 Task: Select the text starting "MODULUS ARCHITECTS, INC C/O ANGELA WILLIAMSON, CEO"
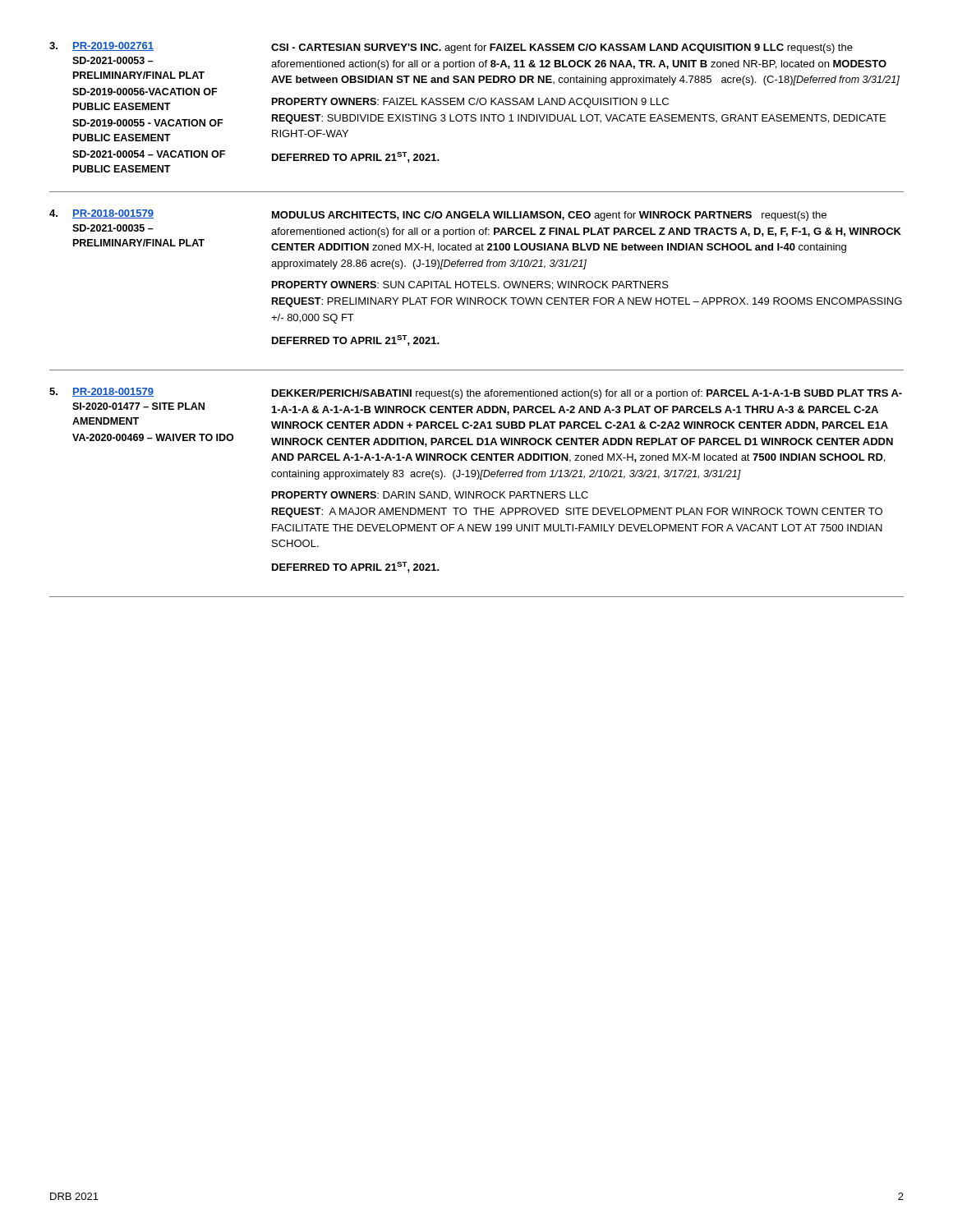point(587,239)
